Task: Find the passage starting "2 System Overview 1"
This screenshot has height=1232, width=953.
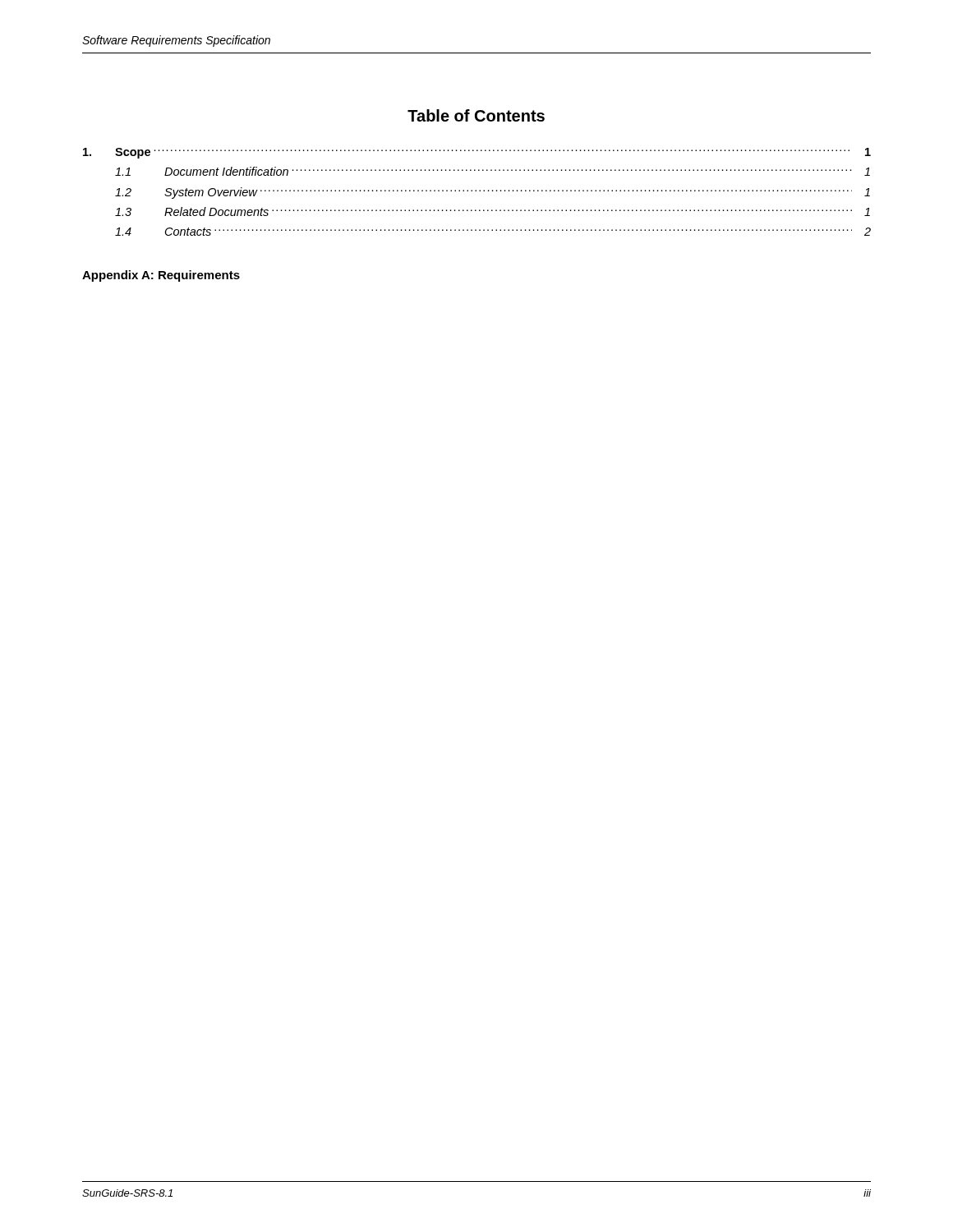Action: [493, 189]
